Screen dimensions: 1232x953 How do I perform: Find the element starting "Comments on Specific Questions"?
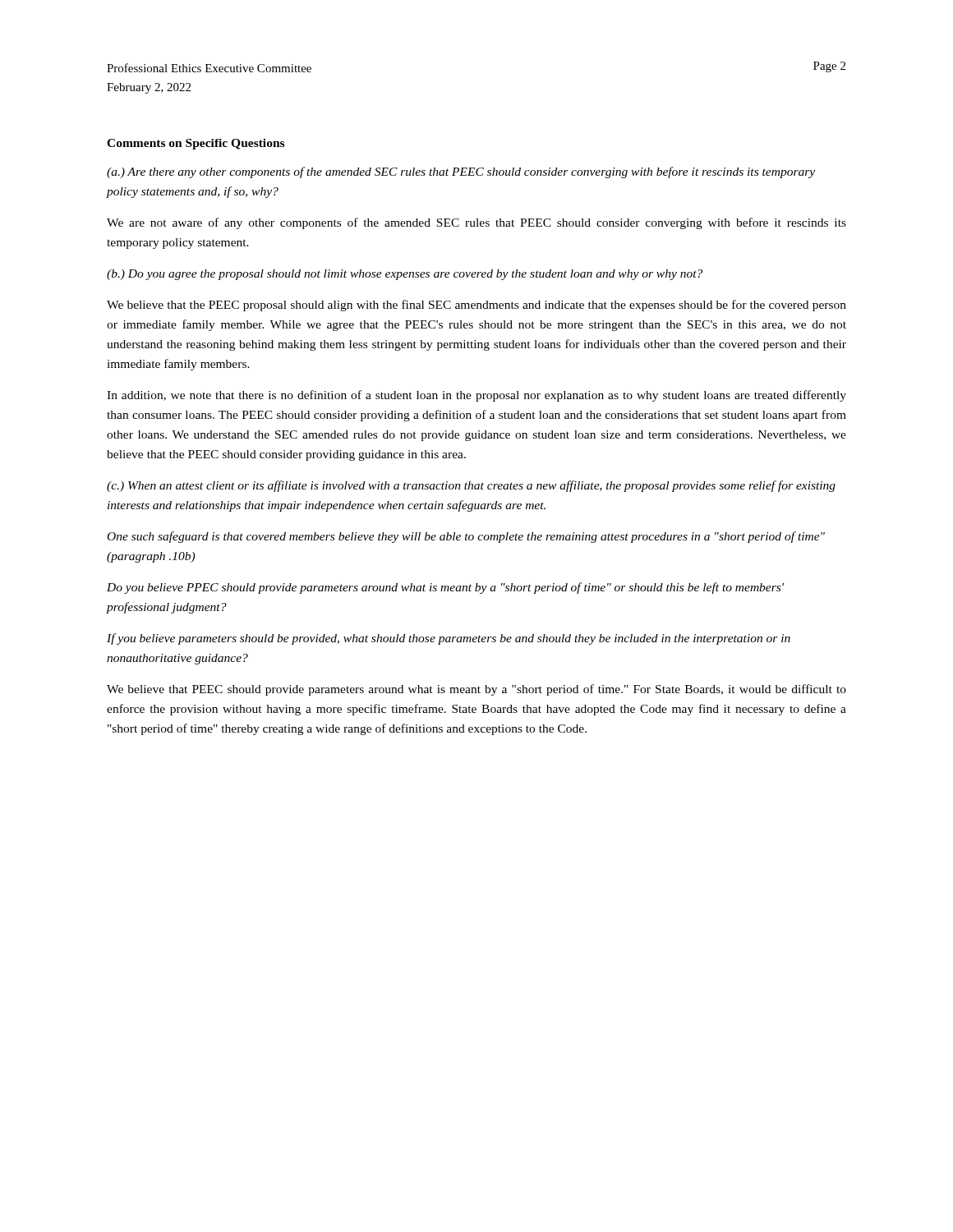coord(196,142)
